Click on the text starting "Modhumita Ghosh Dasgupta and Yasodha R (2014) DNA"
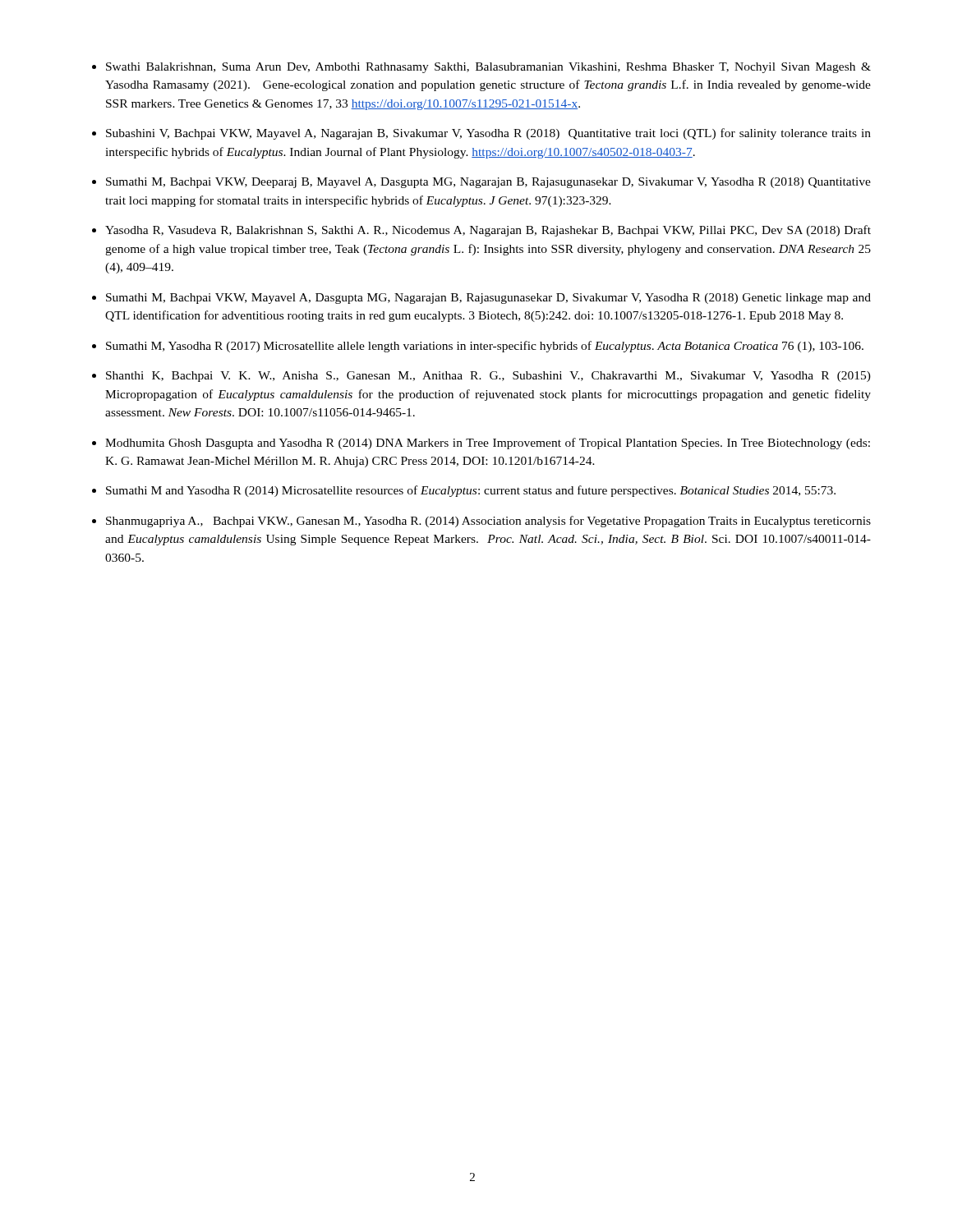This screenshot has width=953, height=1232. click(488, 451)
